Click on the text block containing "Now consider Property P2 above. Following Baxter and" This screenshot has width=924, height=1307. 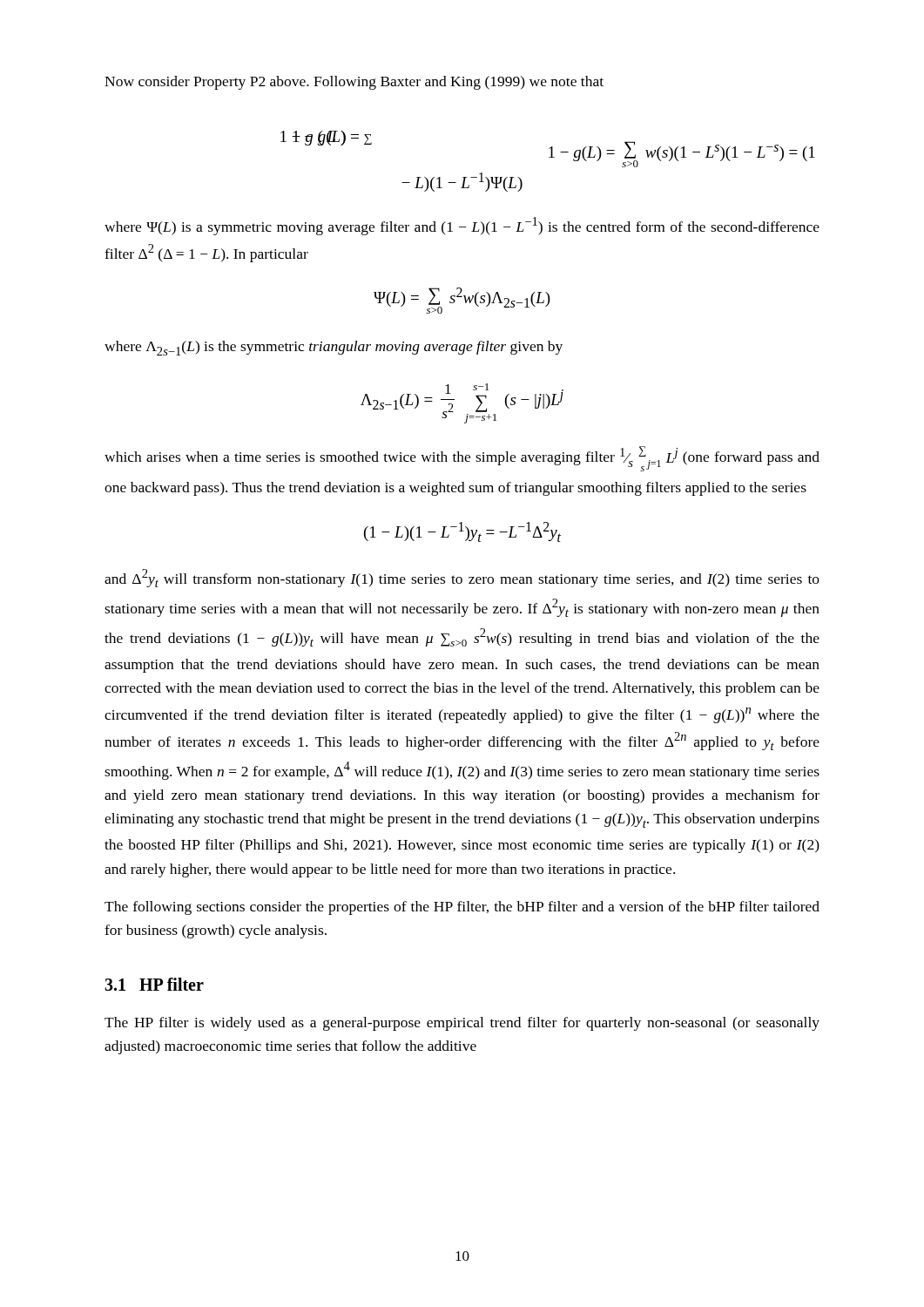click(x=462, y=81)
